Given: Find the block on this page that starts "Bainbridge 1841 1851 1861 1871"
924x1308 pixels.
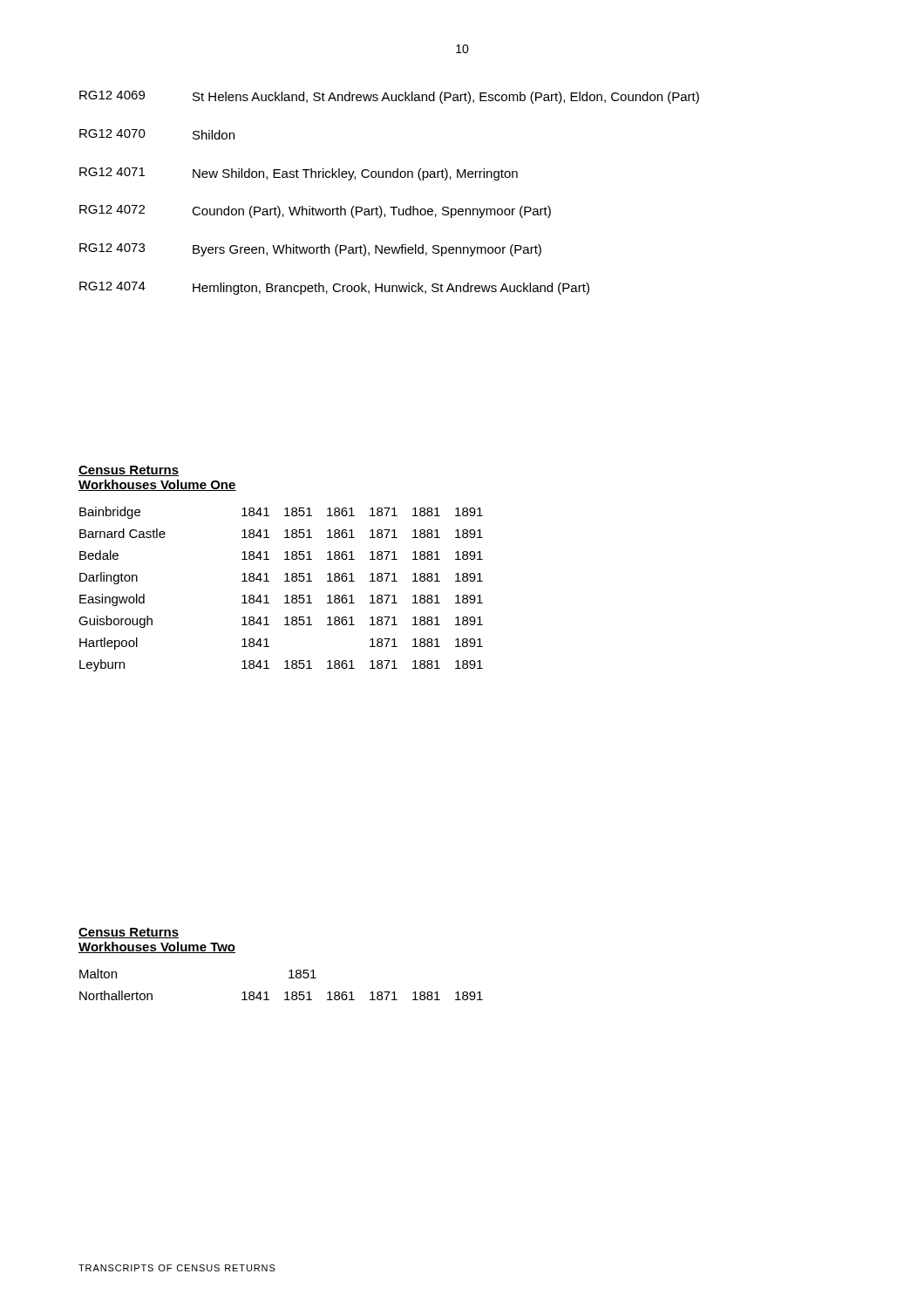Looking at the screenshot, I should point(288,511).
